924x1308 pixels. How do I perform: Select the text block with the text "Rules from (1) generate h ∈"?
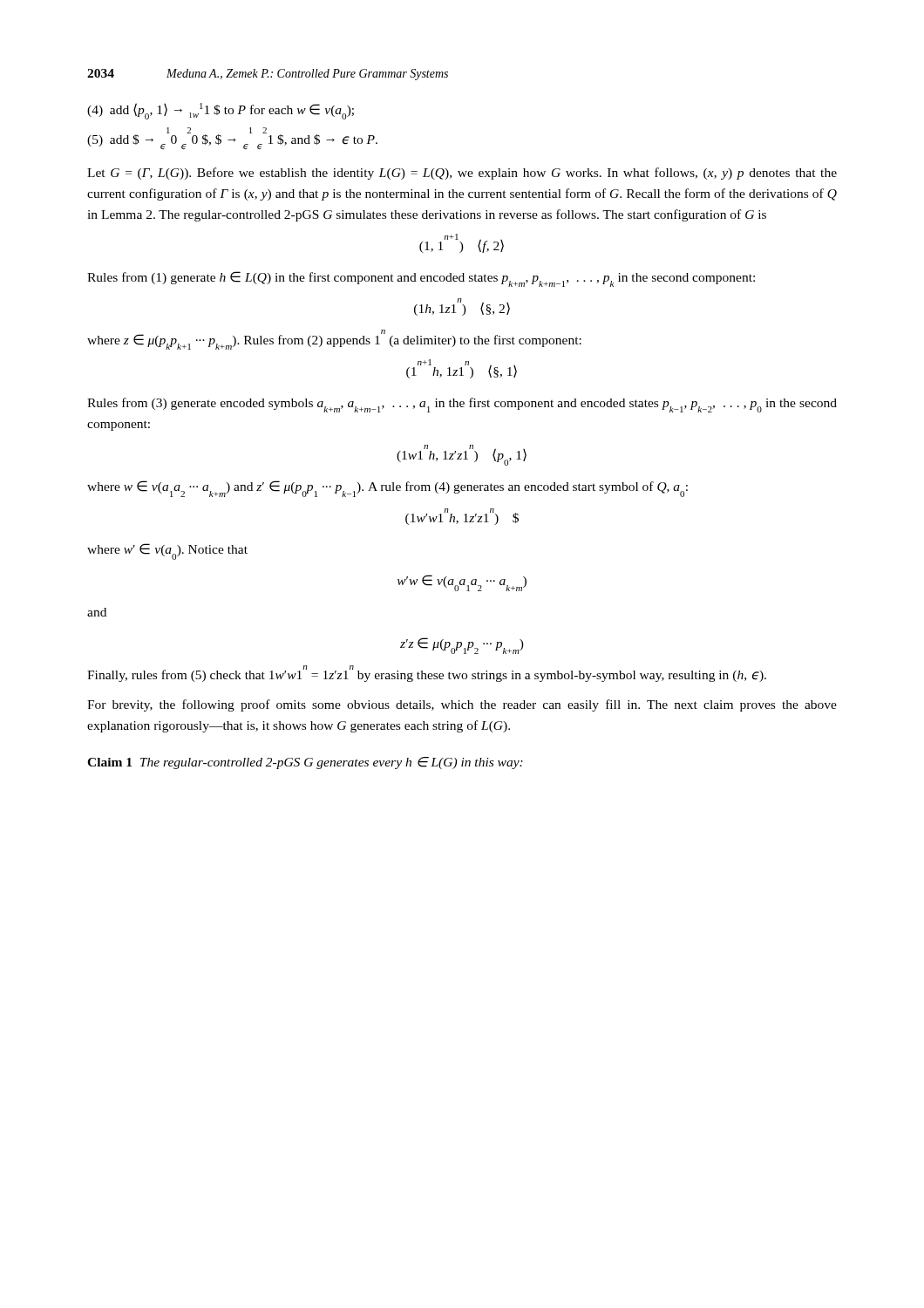(x=422, y=279)
